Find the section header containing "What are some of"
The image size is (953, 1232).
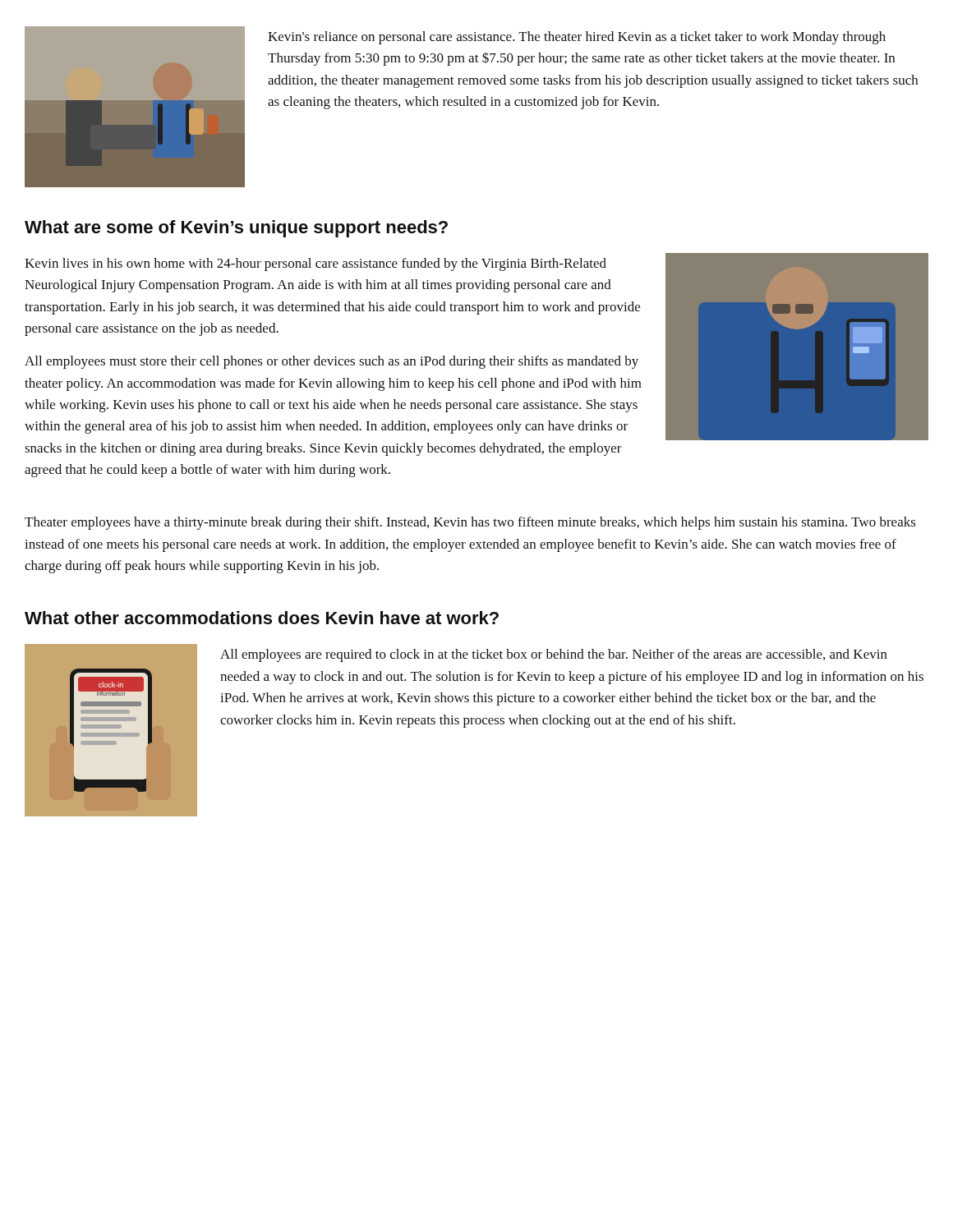237,227
